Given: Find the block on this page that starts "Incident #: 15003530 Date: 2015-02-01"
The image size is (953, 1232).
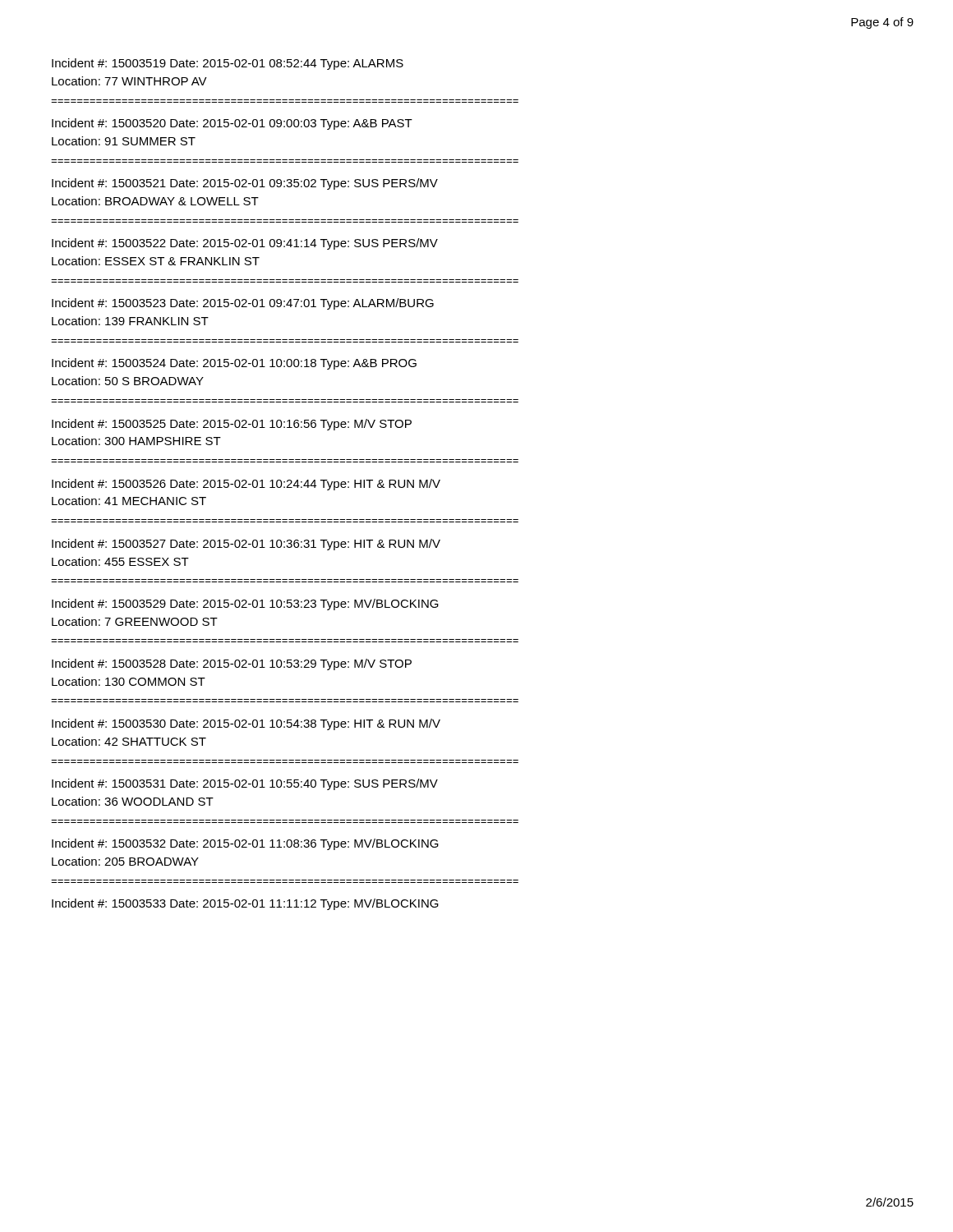Looking at the screenshot, I should 246,724.
